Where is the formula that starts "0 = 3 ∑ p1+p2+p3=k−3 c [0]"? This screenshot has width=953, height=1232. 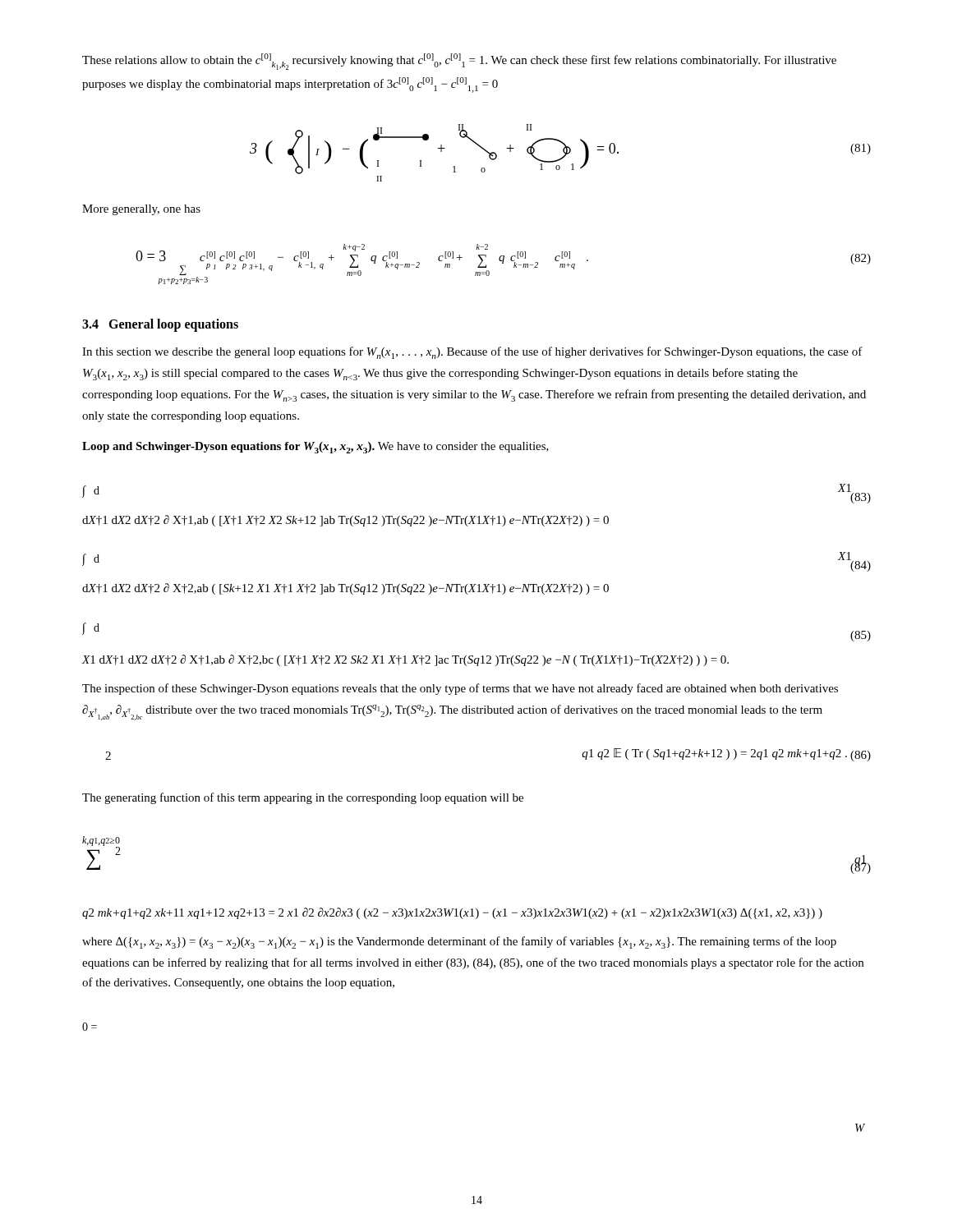click(503, 258)
